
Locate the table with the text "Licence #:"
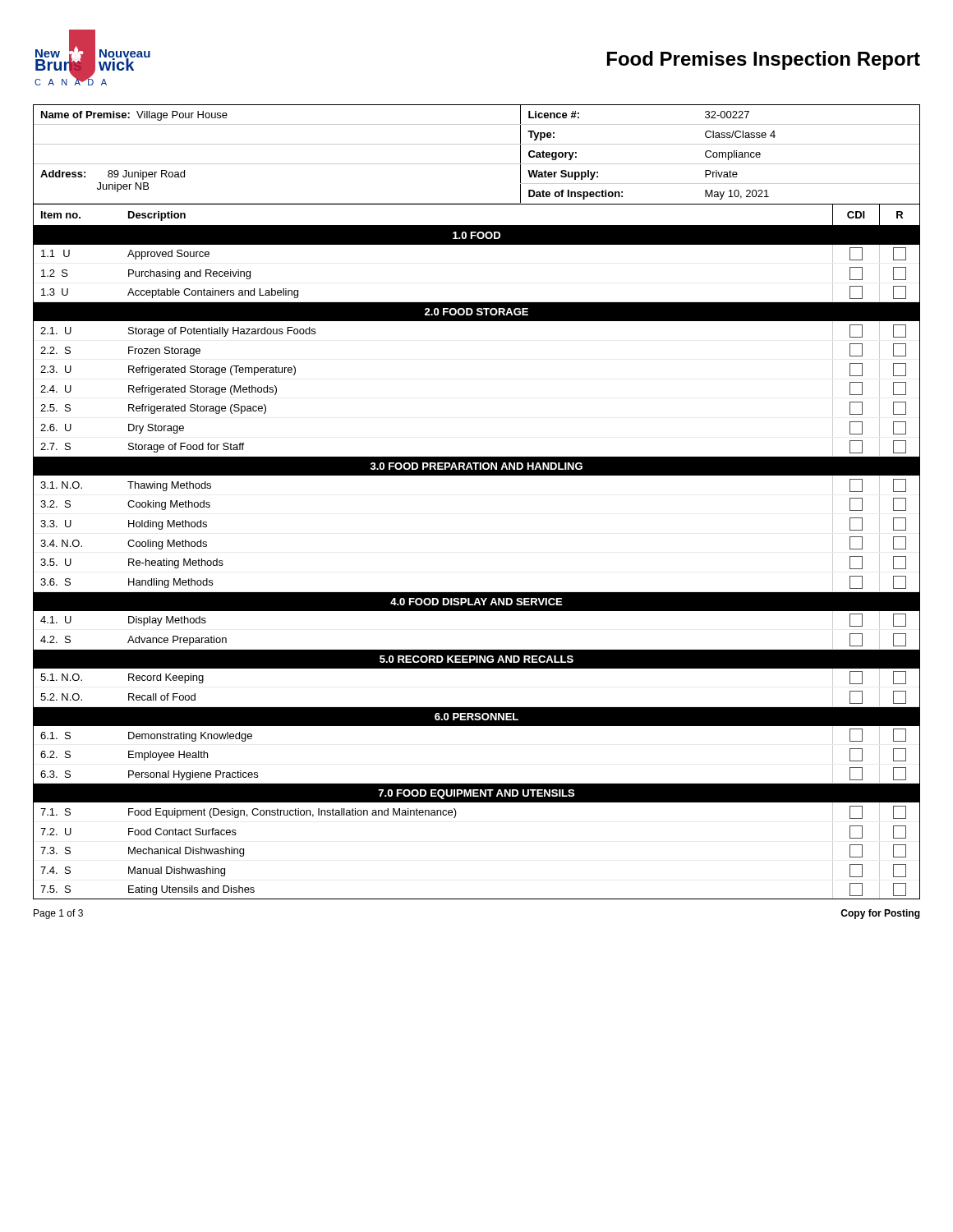click(x=476, y=154)
